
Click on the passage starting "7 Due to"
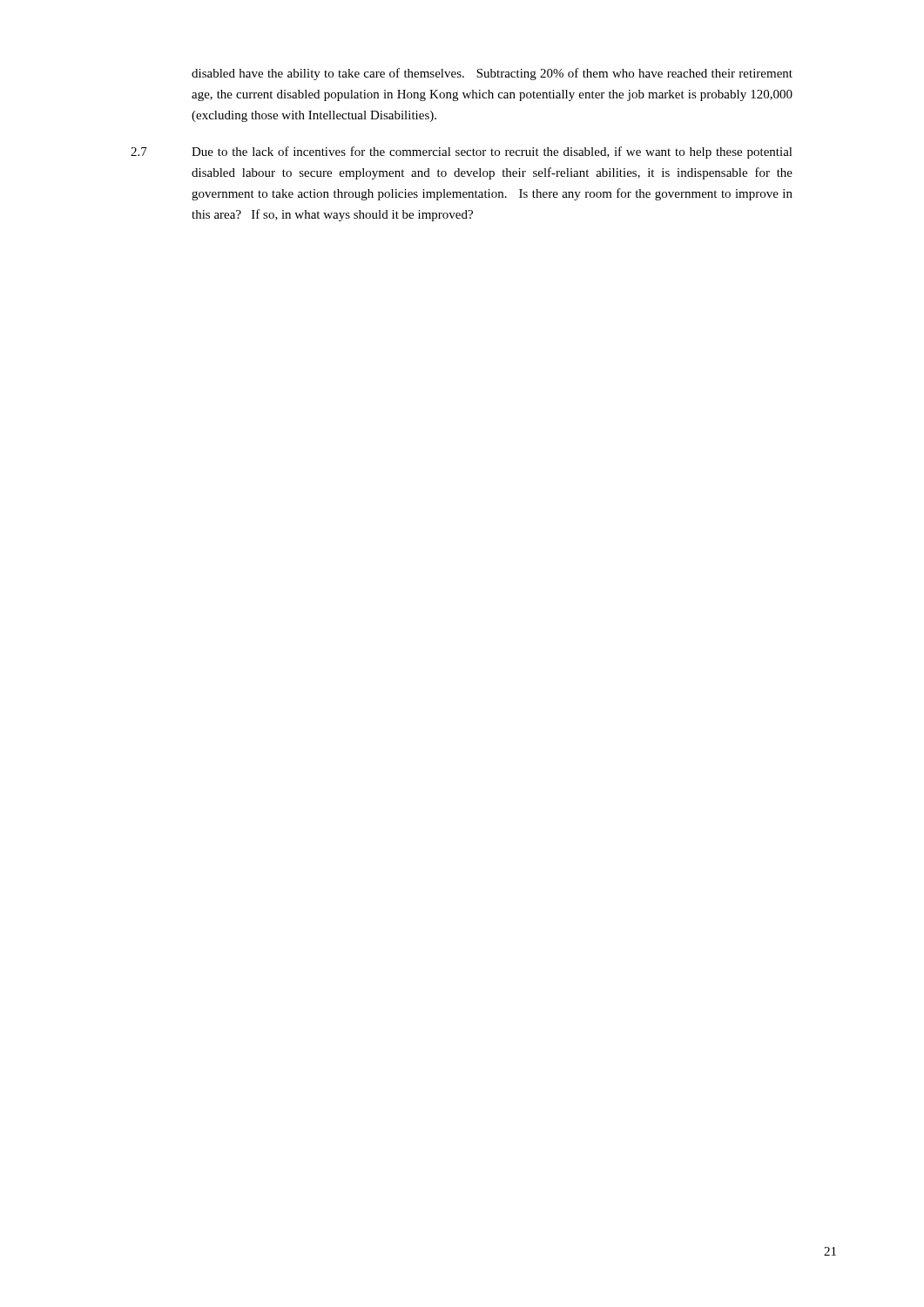pyautogui.click(x=462, y=183)
